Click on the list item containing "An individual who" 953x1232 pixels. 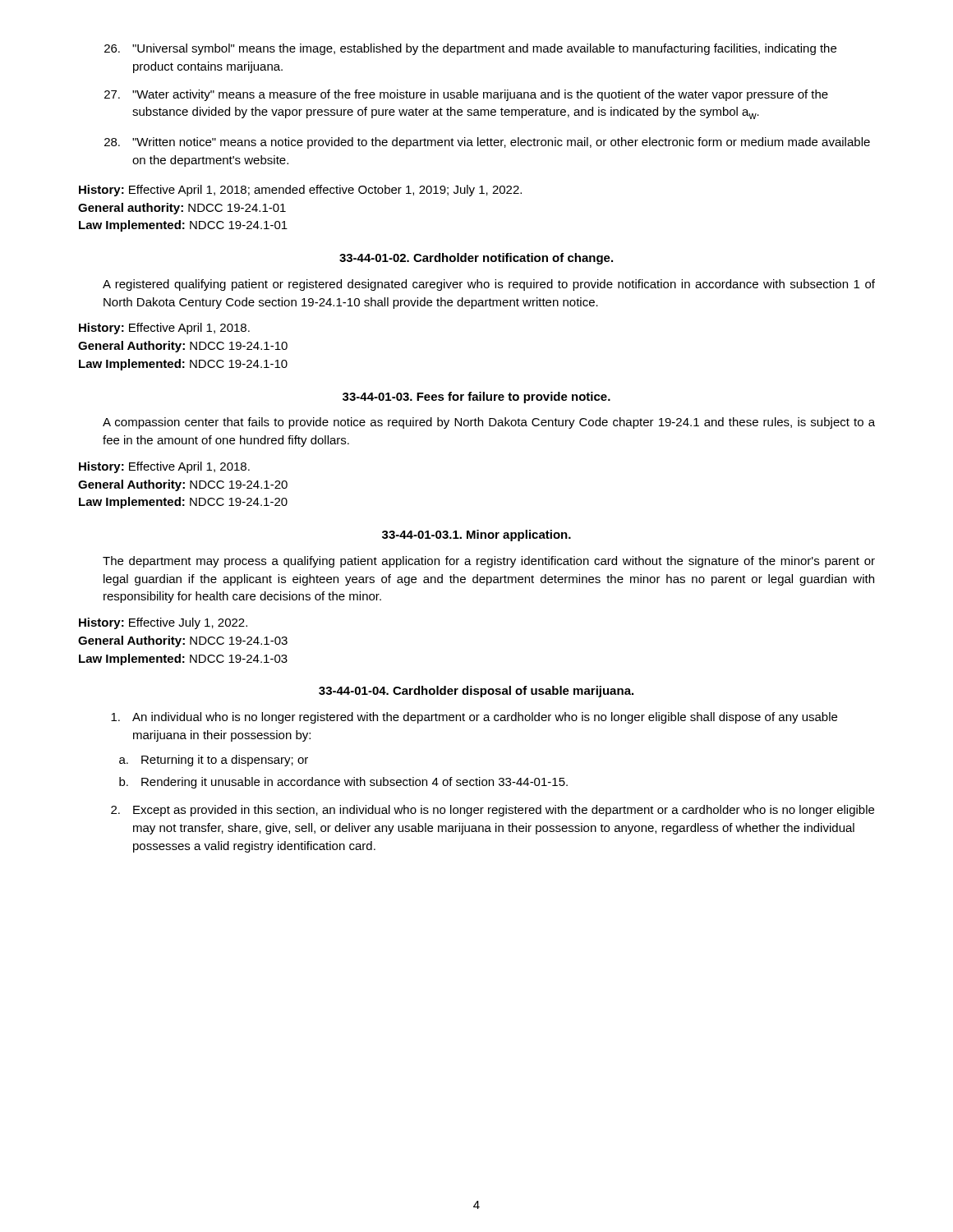click(476, 726)
